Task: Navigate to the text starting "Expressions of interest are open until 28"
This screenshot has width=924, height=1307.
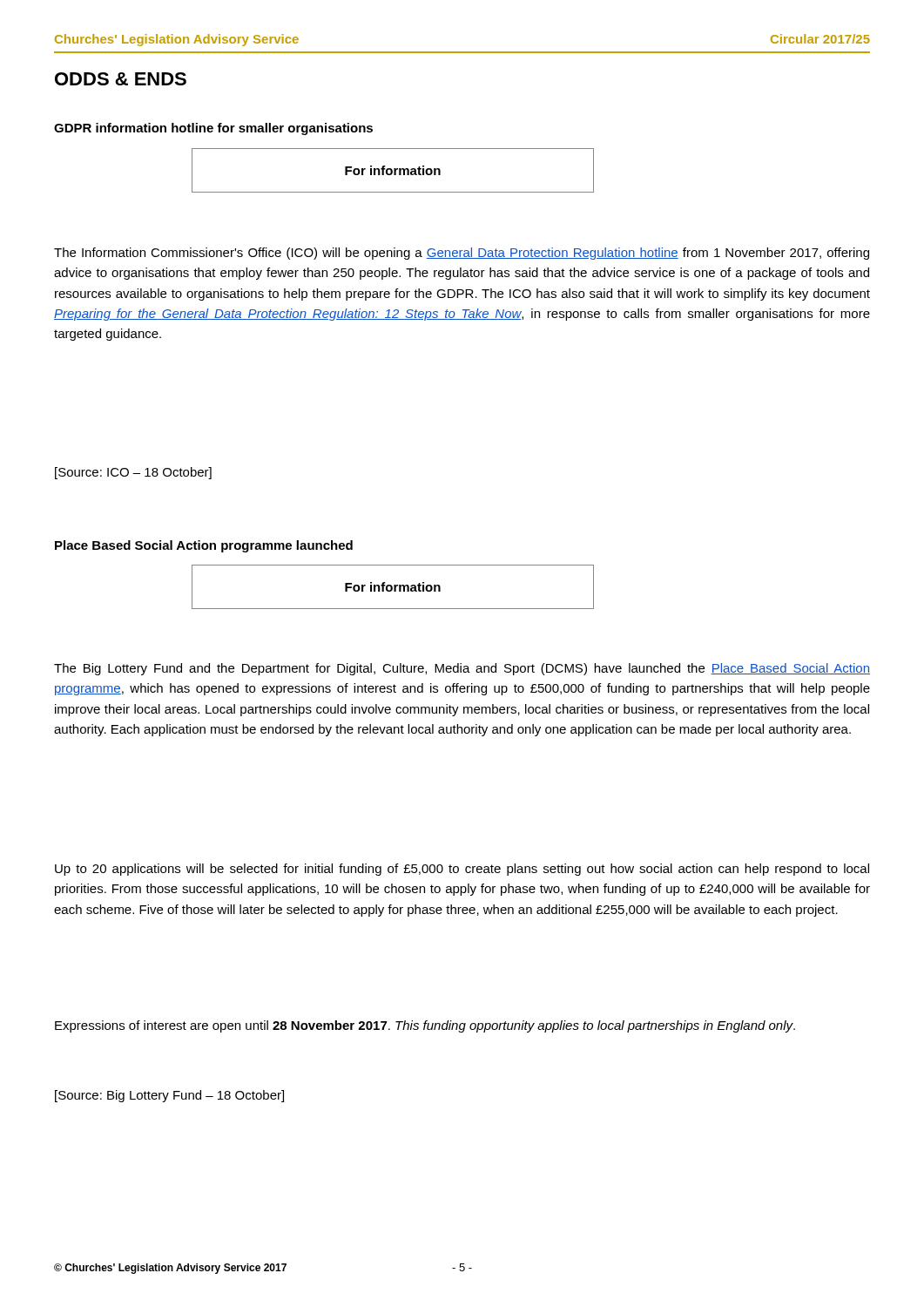Action: tap(425, 1025)
